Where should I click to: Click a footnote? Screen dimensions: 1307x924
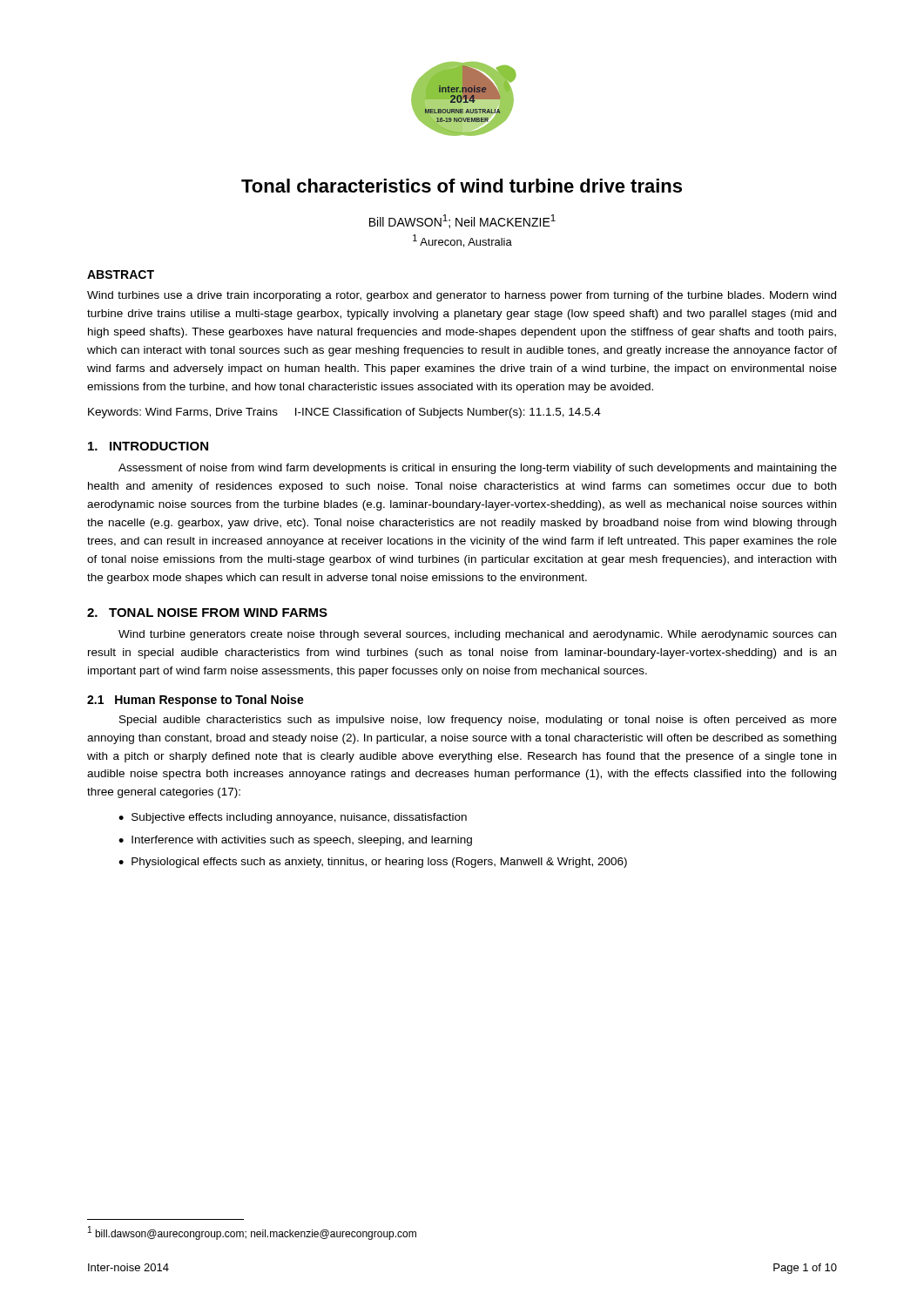click(252, 1233)
